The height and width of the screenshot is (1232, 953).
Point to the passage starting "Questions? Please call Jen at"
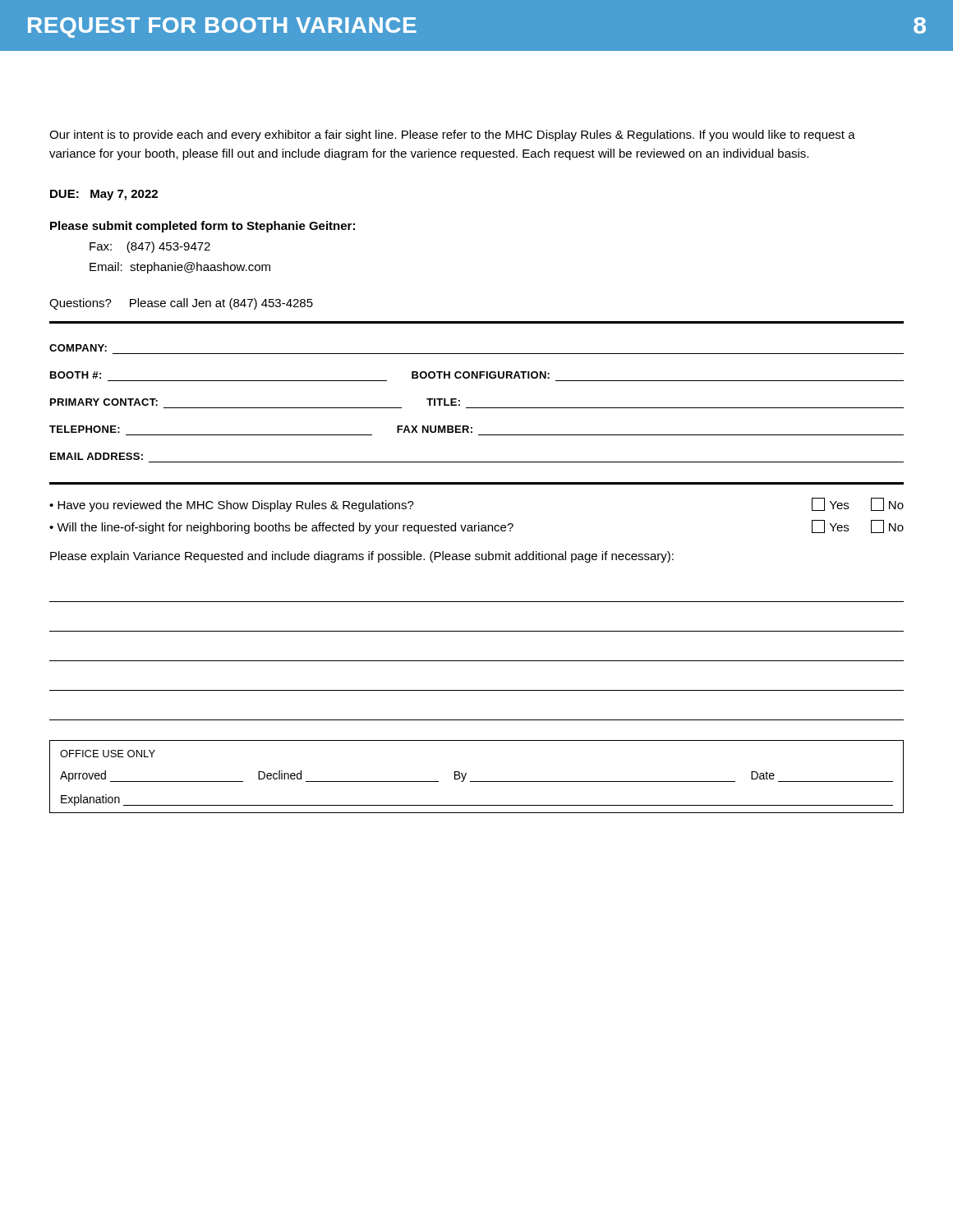pyautogui.click(x=181, y=302)
